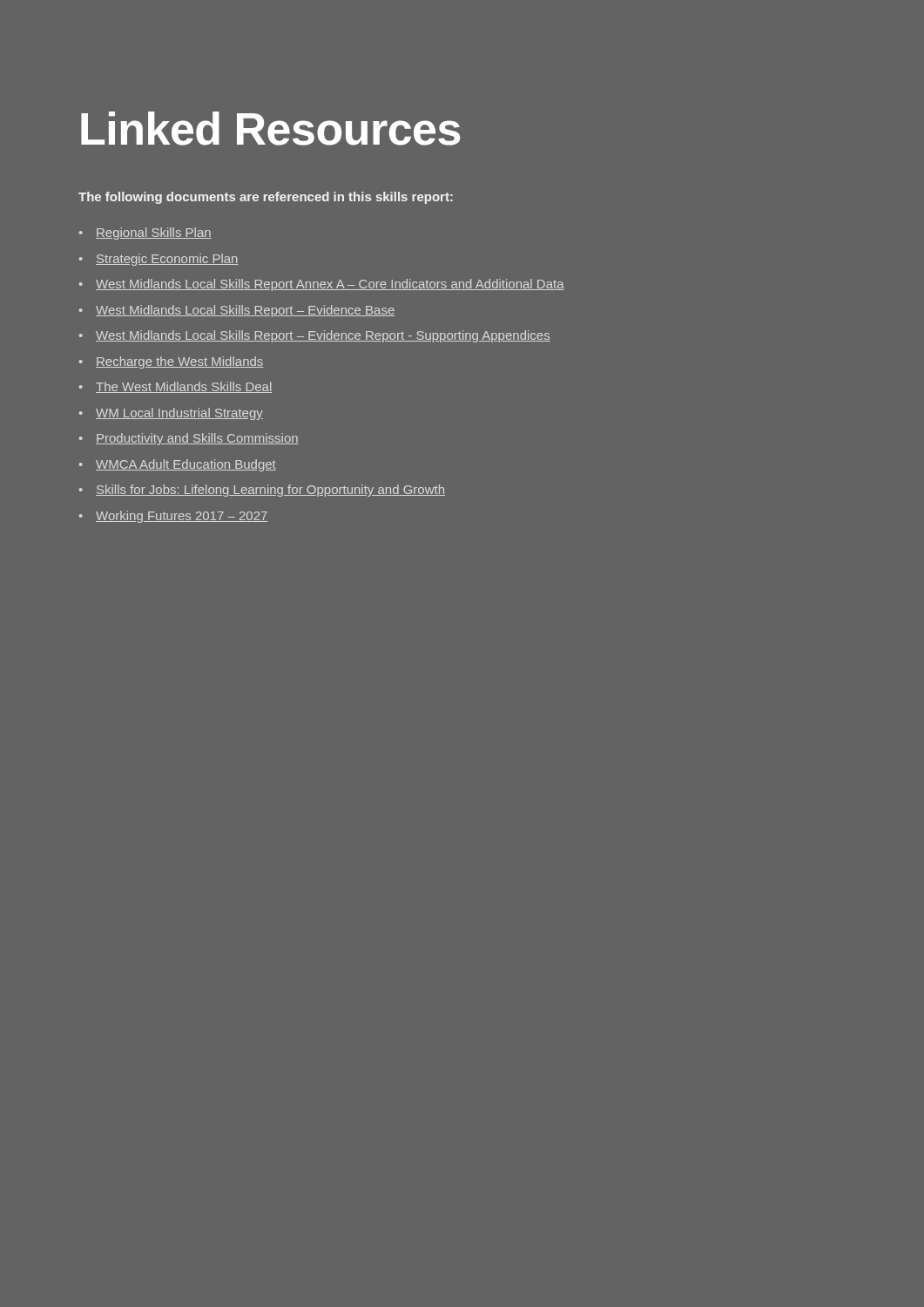Locate the region starting "Linked Resources"
Viewport: 924px width, 1307px height.
tap(462, 129)
